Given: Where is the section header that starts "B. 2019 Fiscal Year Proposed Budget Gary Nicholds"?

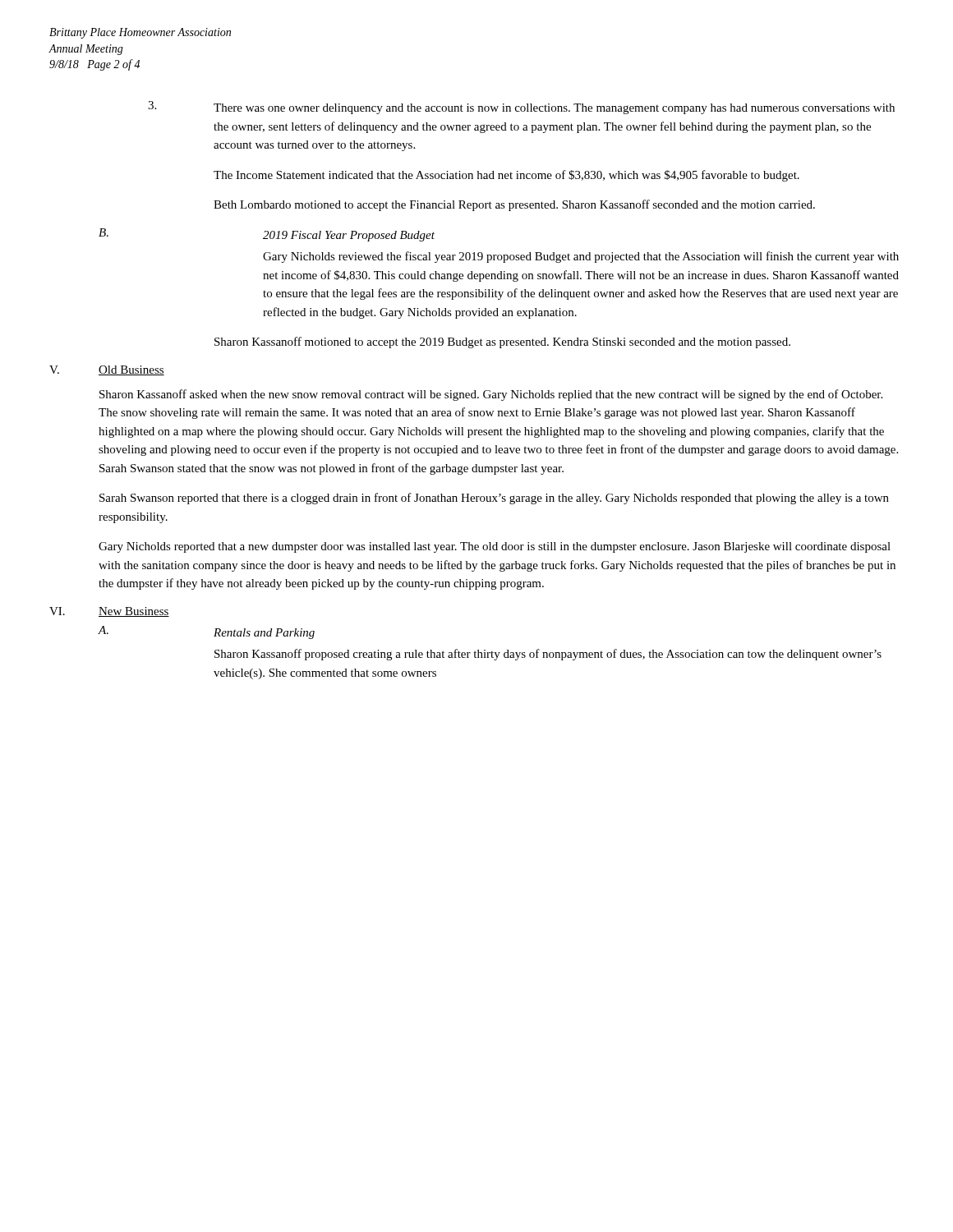Looking at the screenshot, I should (476, 273).
